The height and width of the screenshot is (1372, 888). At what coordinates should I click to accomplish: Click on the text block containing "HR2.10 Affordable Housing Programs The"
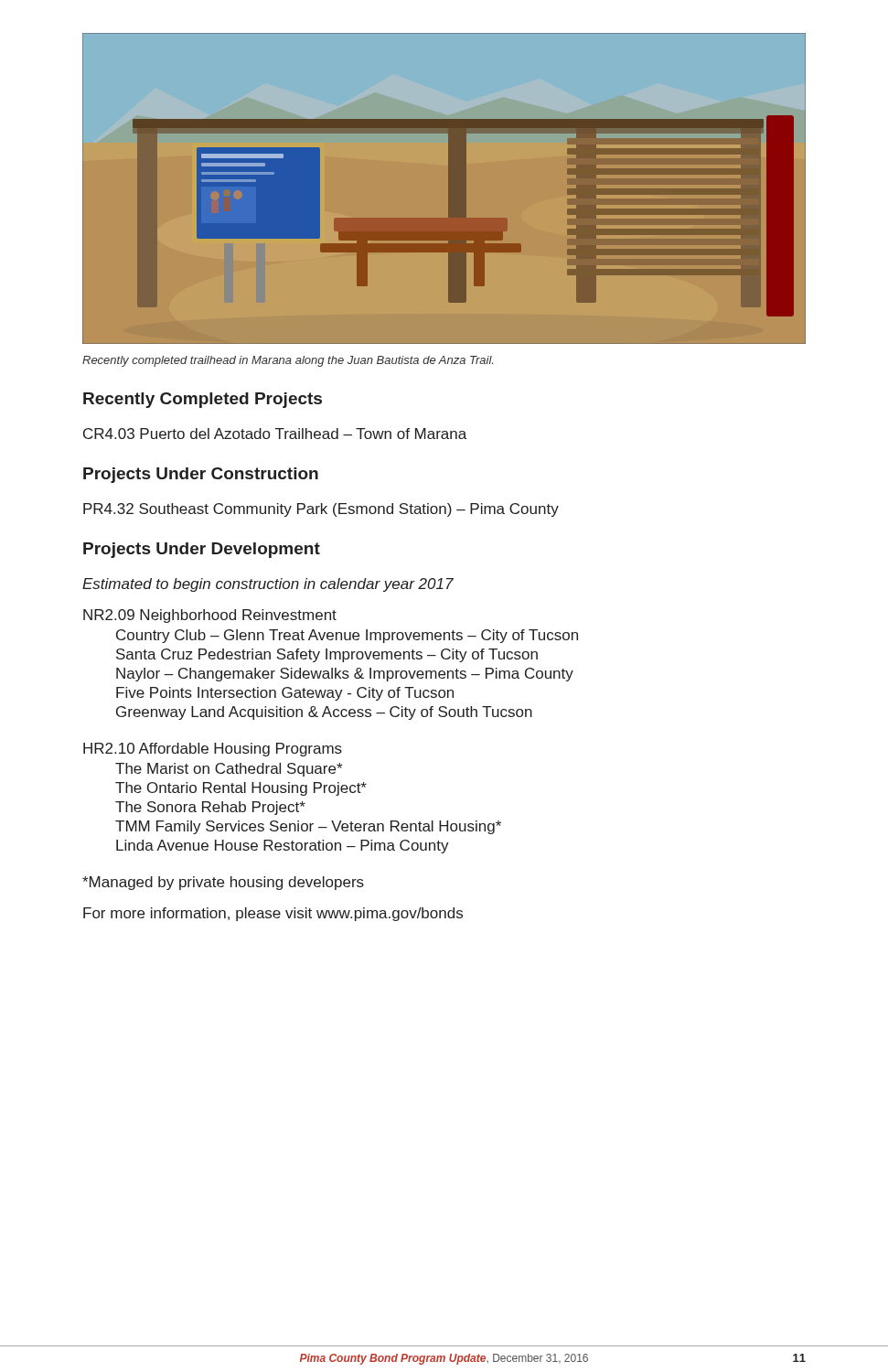tap(213, 750)
